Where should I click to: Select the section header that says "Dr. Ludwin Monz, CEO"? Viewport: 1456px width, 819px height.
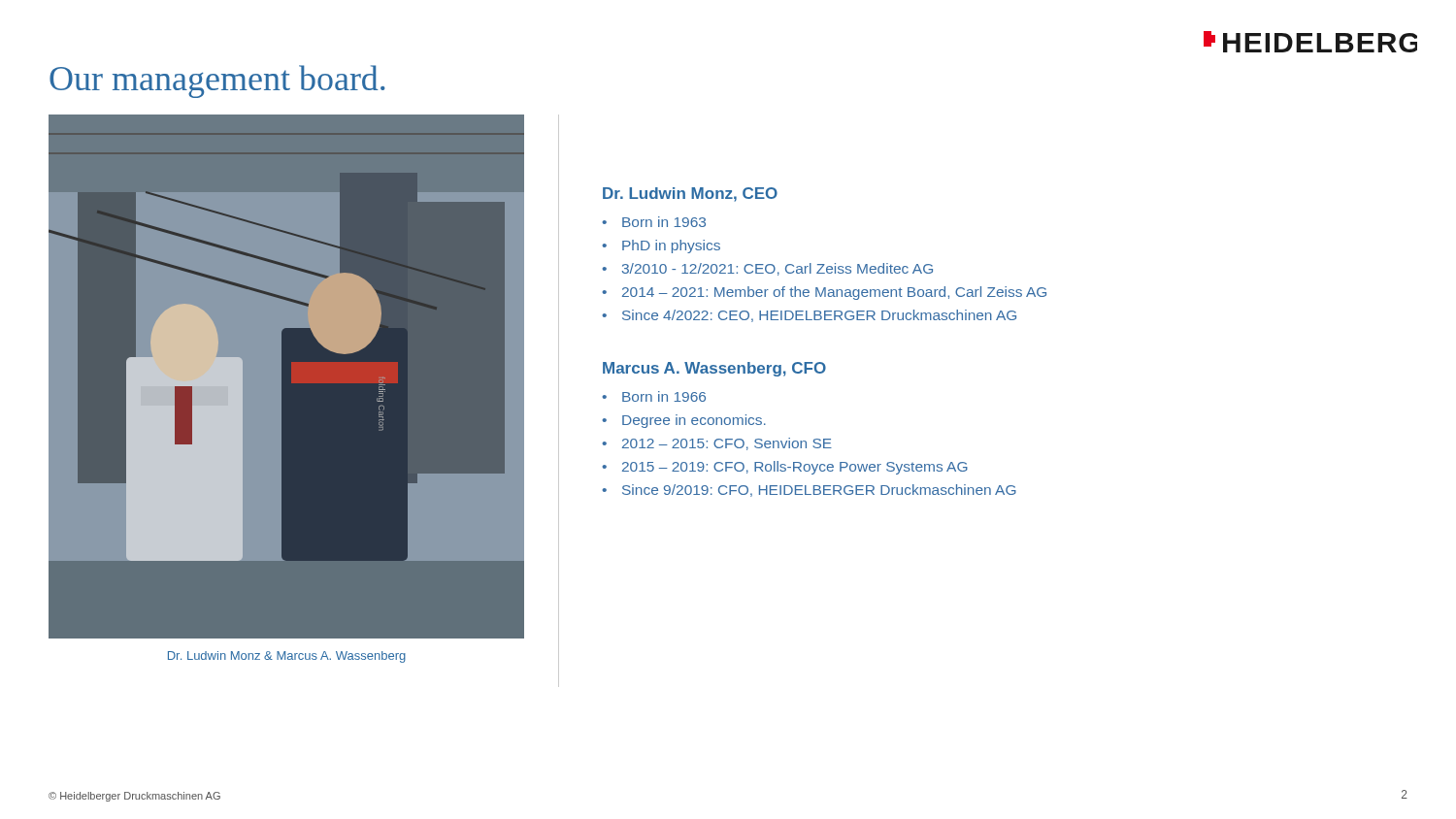690,194
